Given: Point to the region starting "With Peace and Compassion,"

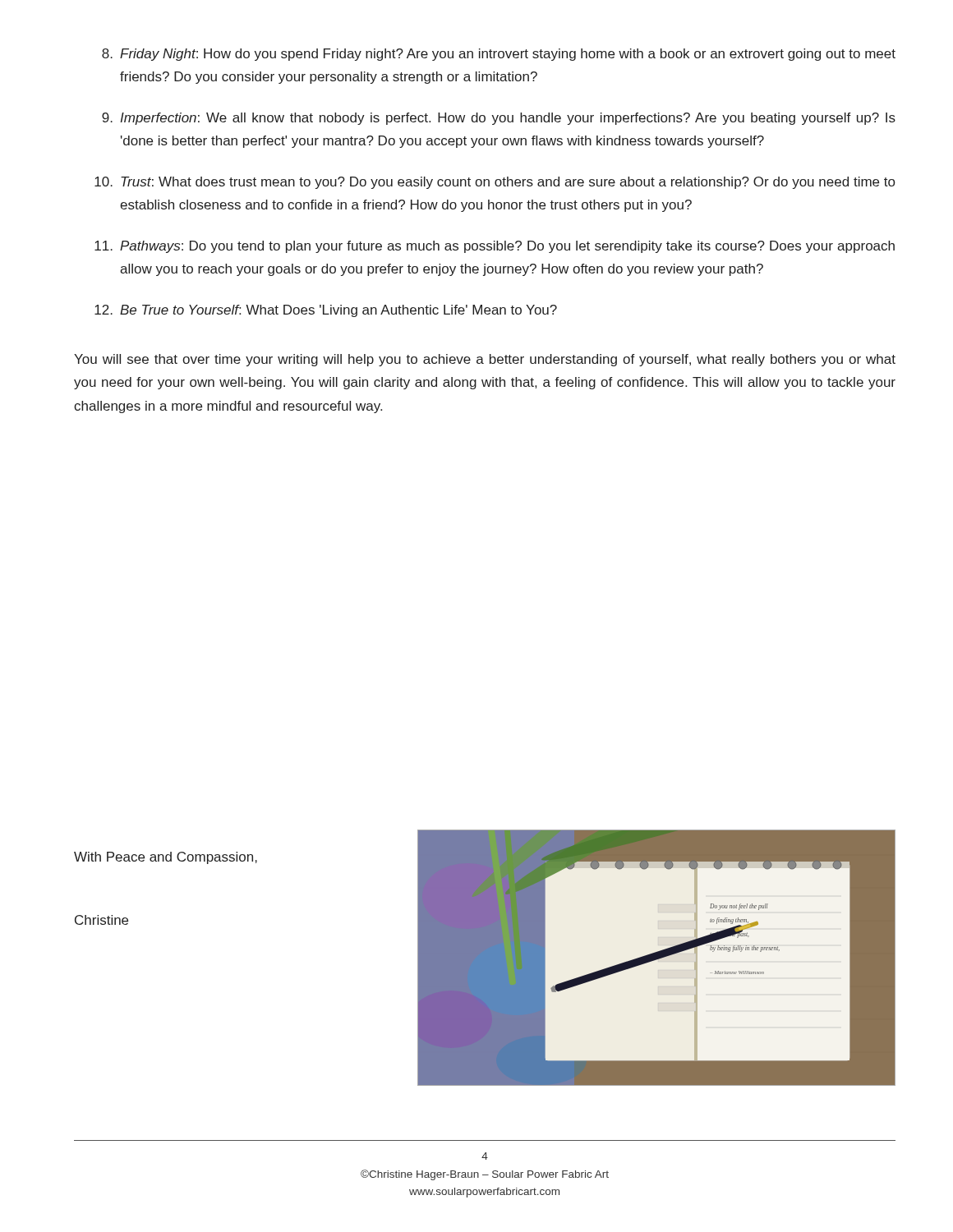Looking at the screenshot, I should pos(166,857).
